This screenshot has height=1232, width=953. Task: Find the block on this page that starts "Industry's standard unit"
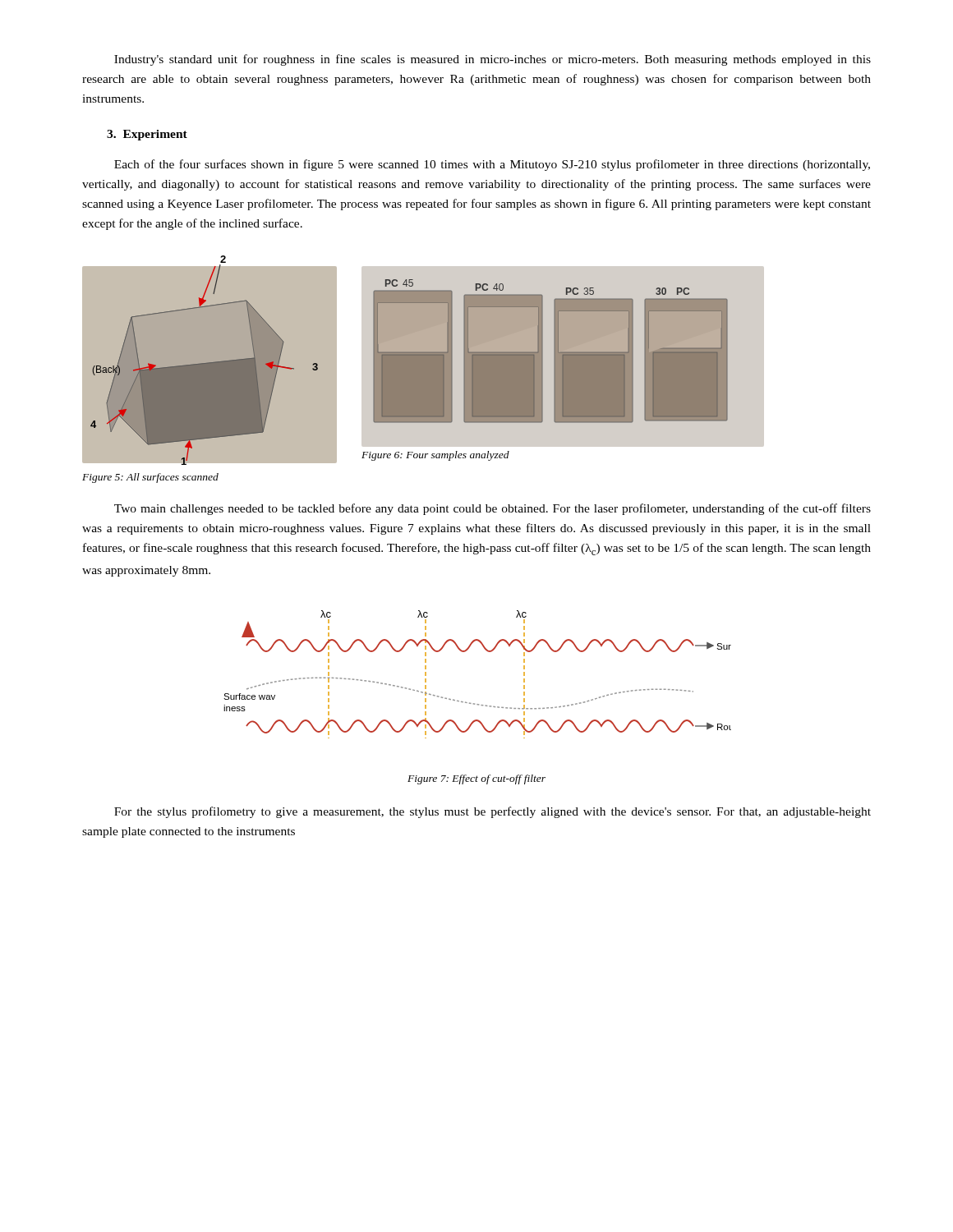point(476,79)
